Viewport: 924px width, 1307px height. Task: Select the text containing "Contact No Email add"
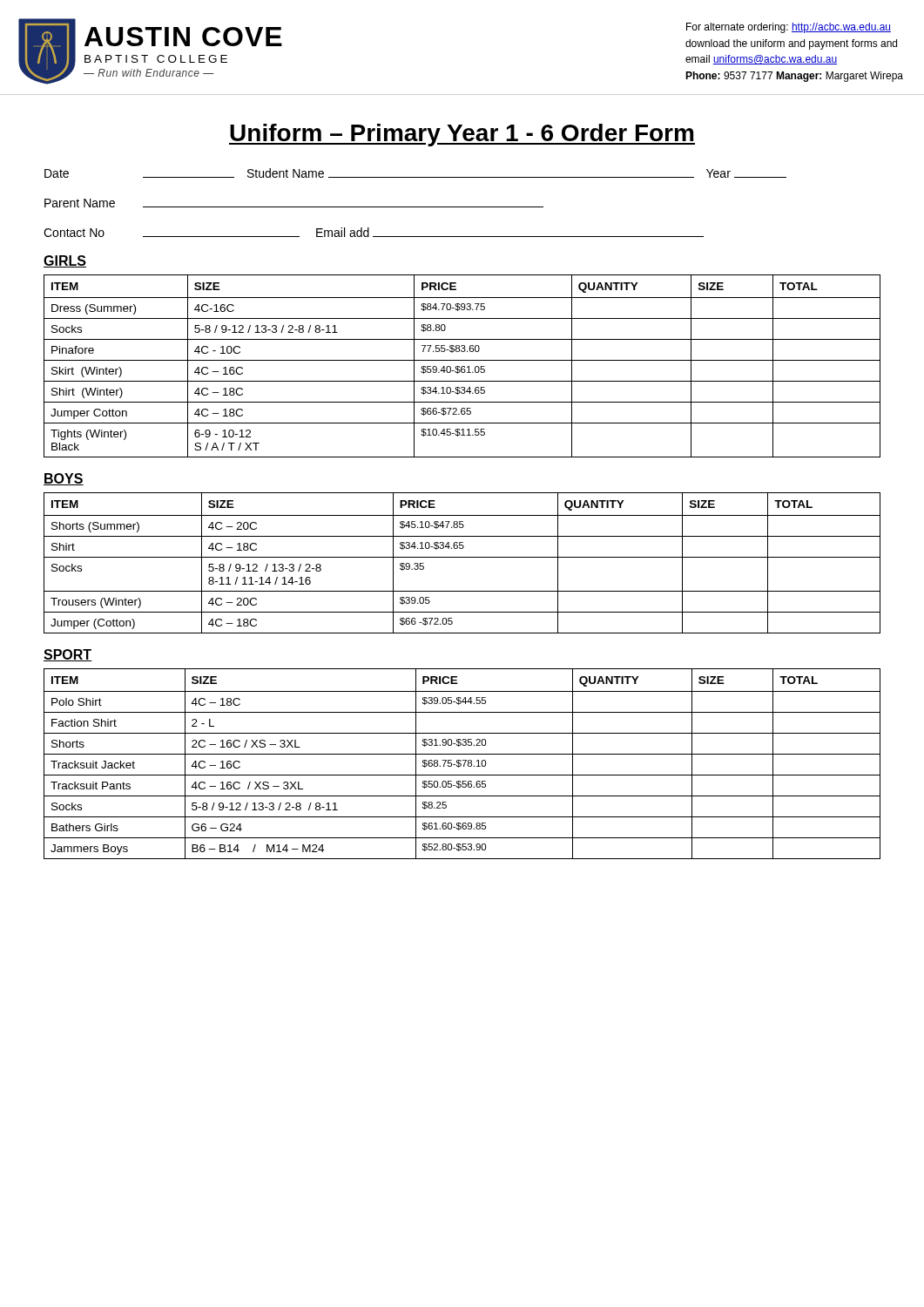(374, 231)
